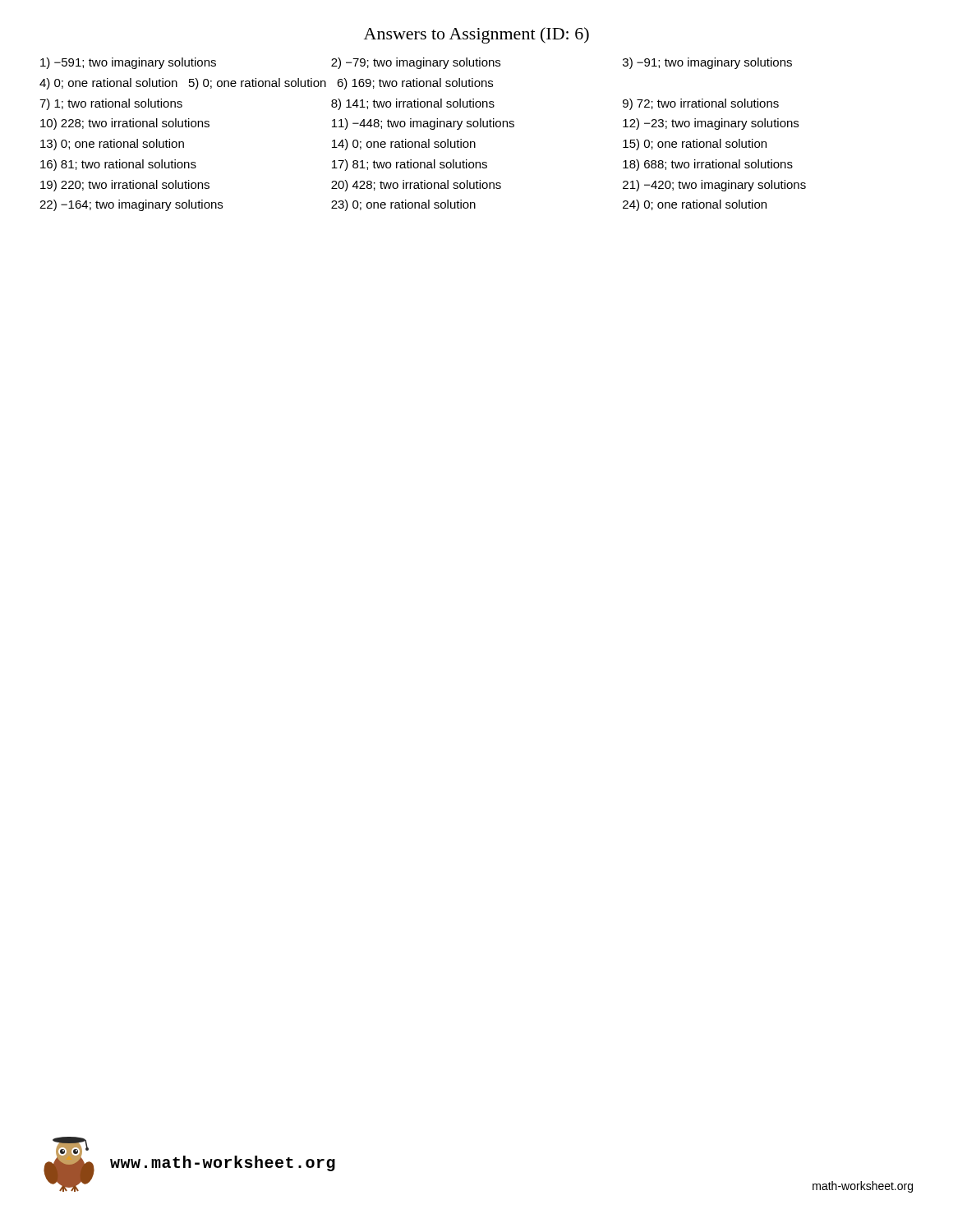Select the block starting "20) 428; two irrational solutions"
Screen dimensions: 1232x953
[416, 184]
